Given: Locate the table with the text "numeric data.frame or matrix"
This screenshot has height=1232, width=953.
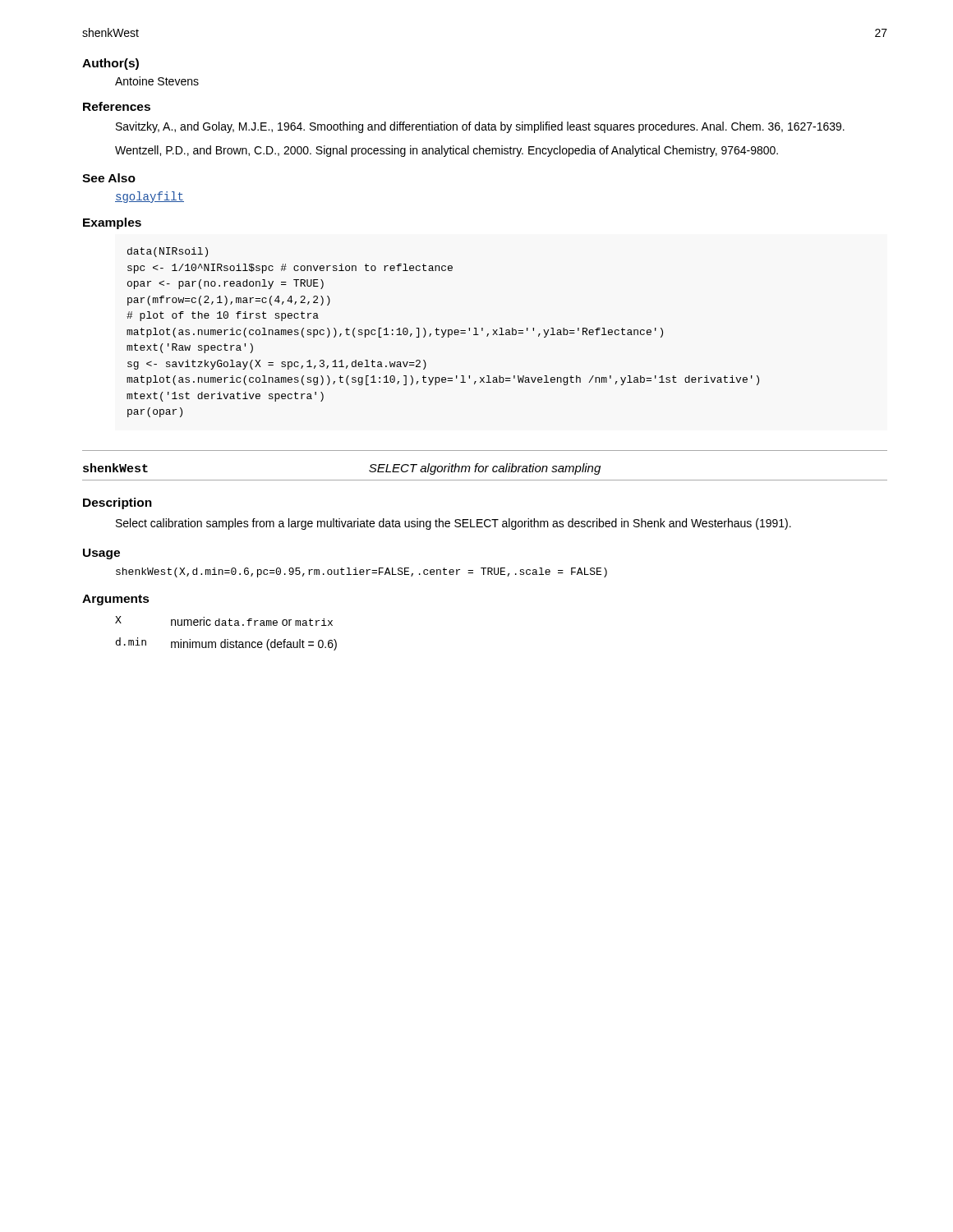Looking at the screenshot, I should (x=485, y=633).
